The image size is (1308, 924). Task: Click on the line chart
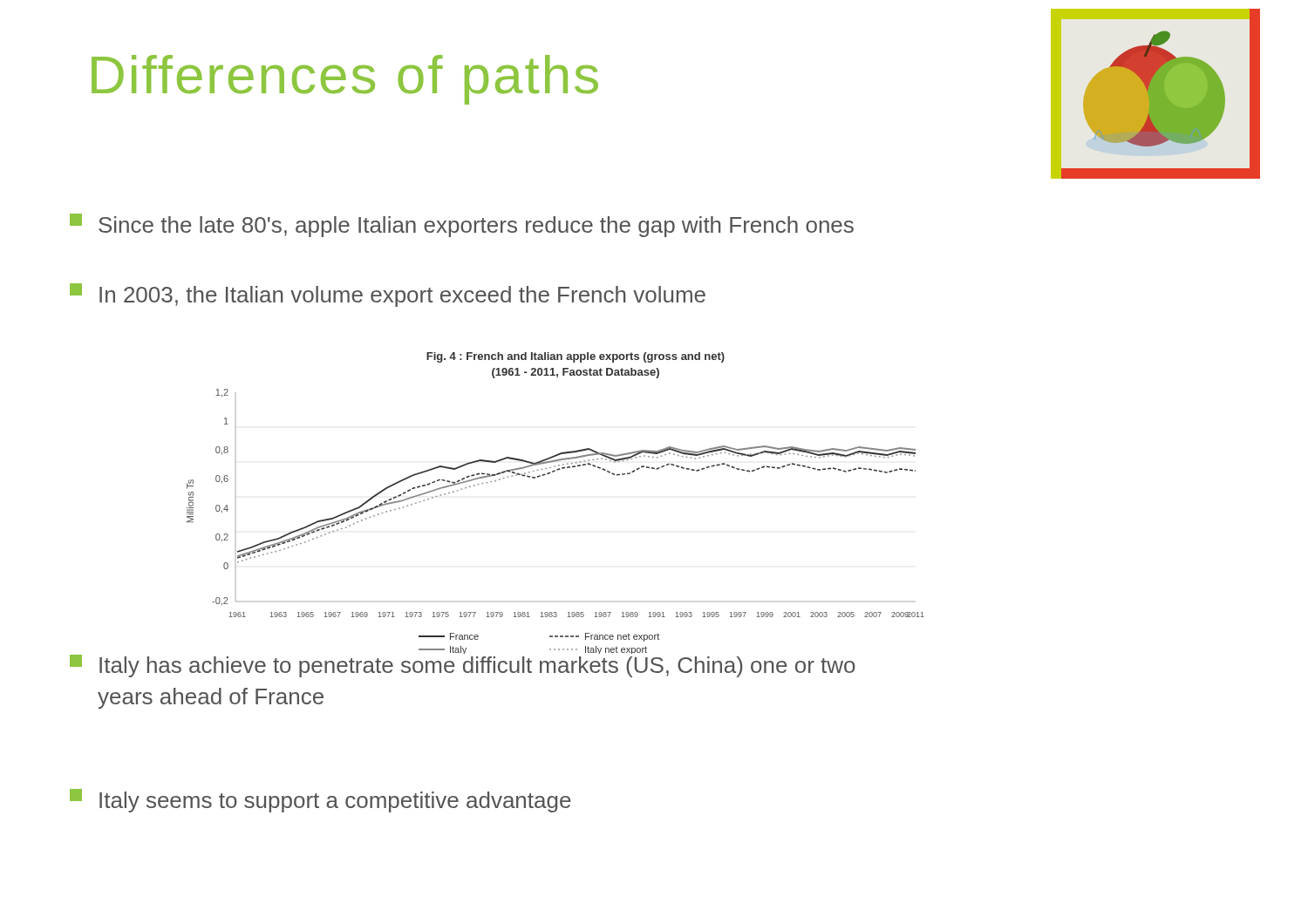coord(576,503)
